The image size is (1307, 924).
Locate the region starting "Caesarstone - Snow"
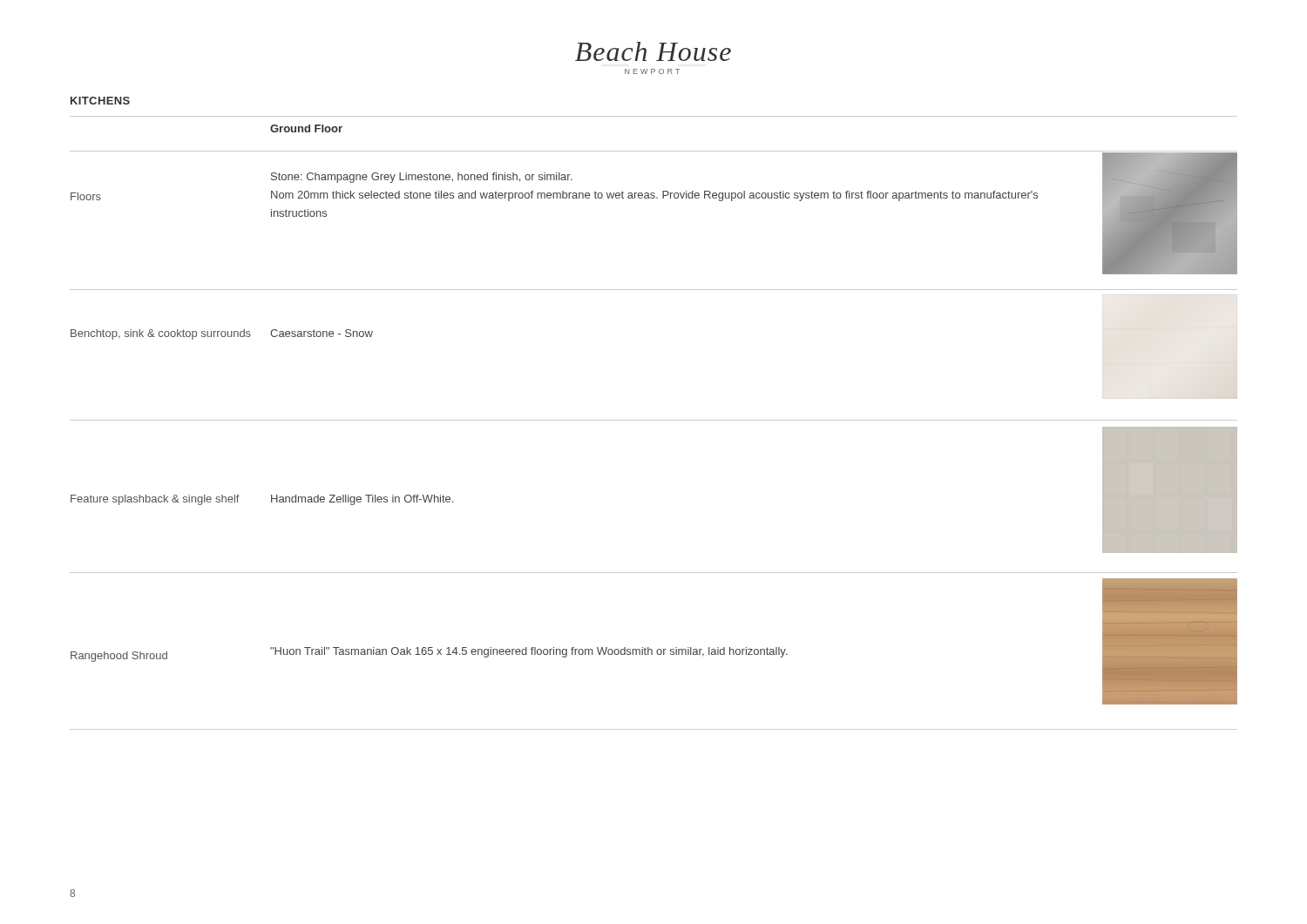point(321,333)
